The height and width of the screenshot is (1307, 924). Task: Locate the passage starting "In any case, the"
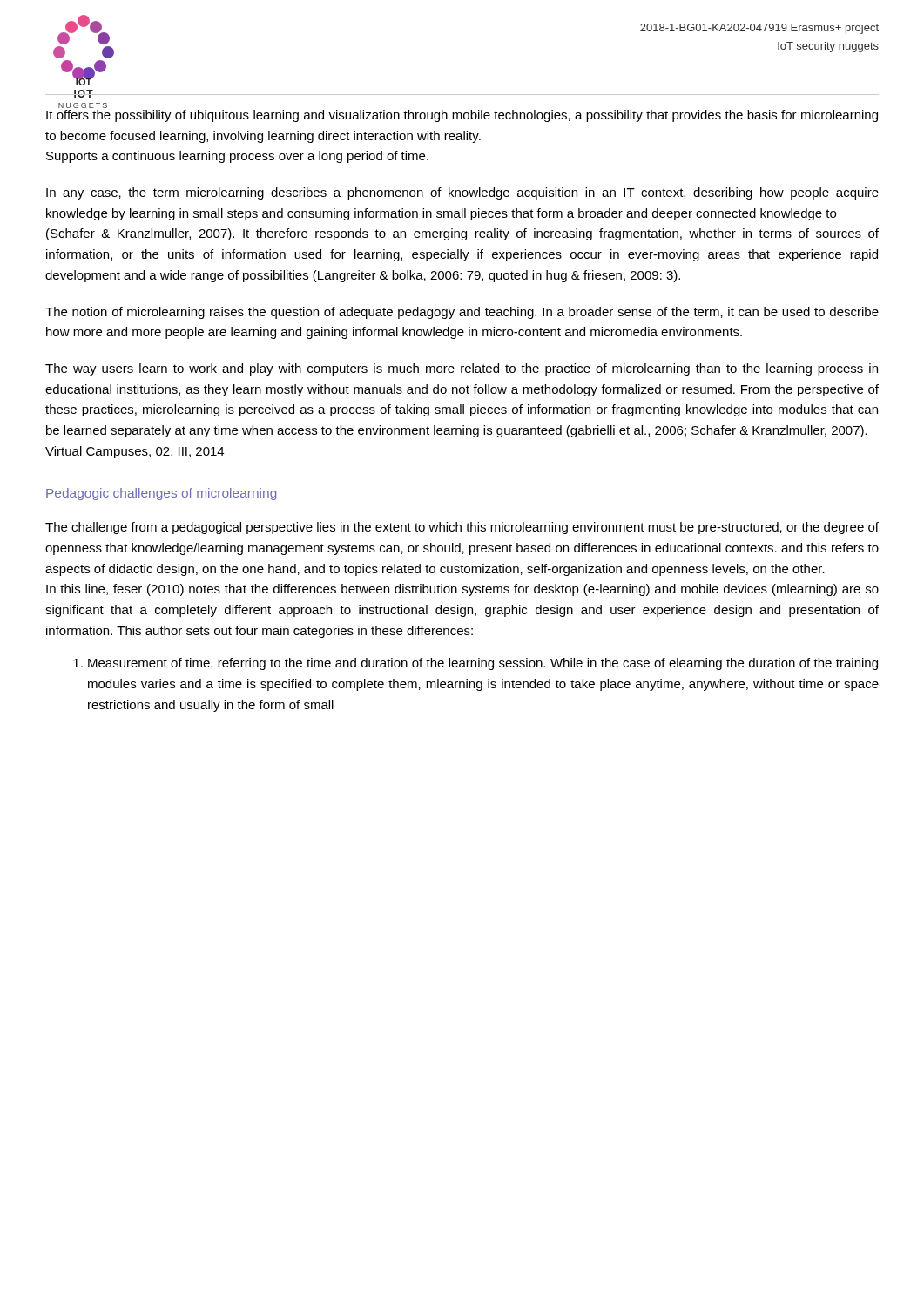pyautogui.click(x=462, y=233)
